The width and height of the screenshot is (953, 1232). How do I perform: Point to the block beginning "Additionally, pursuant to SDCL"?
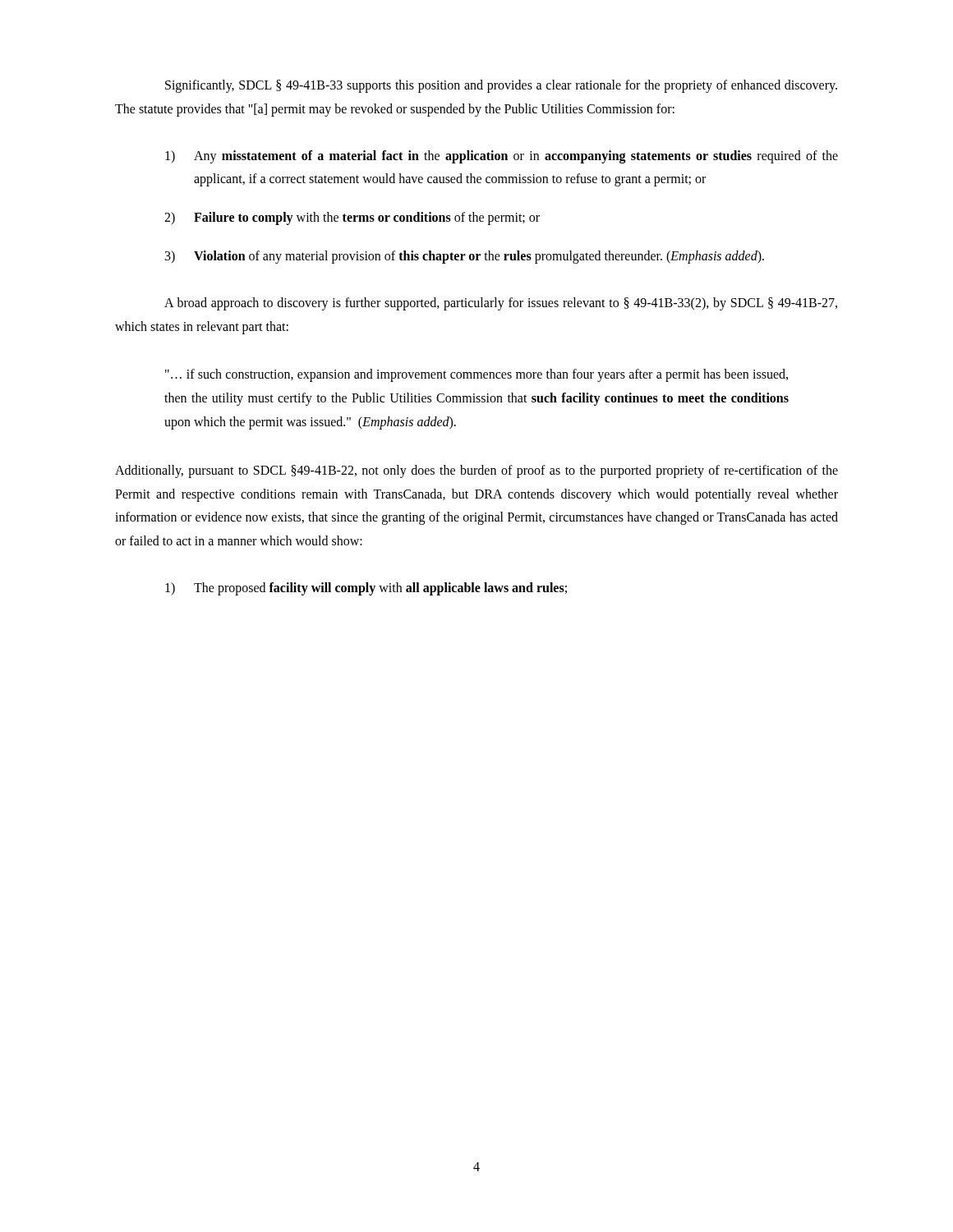pos(476,505)
